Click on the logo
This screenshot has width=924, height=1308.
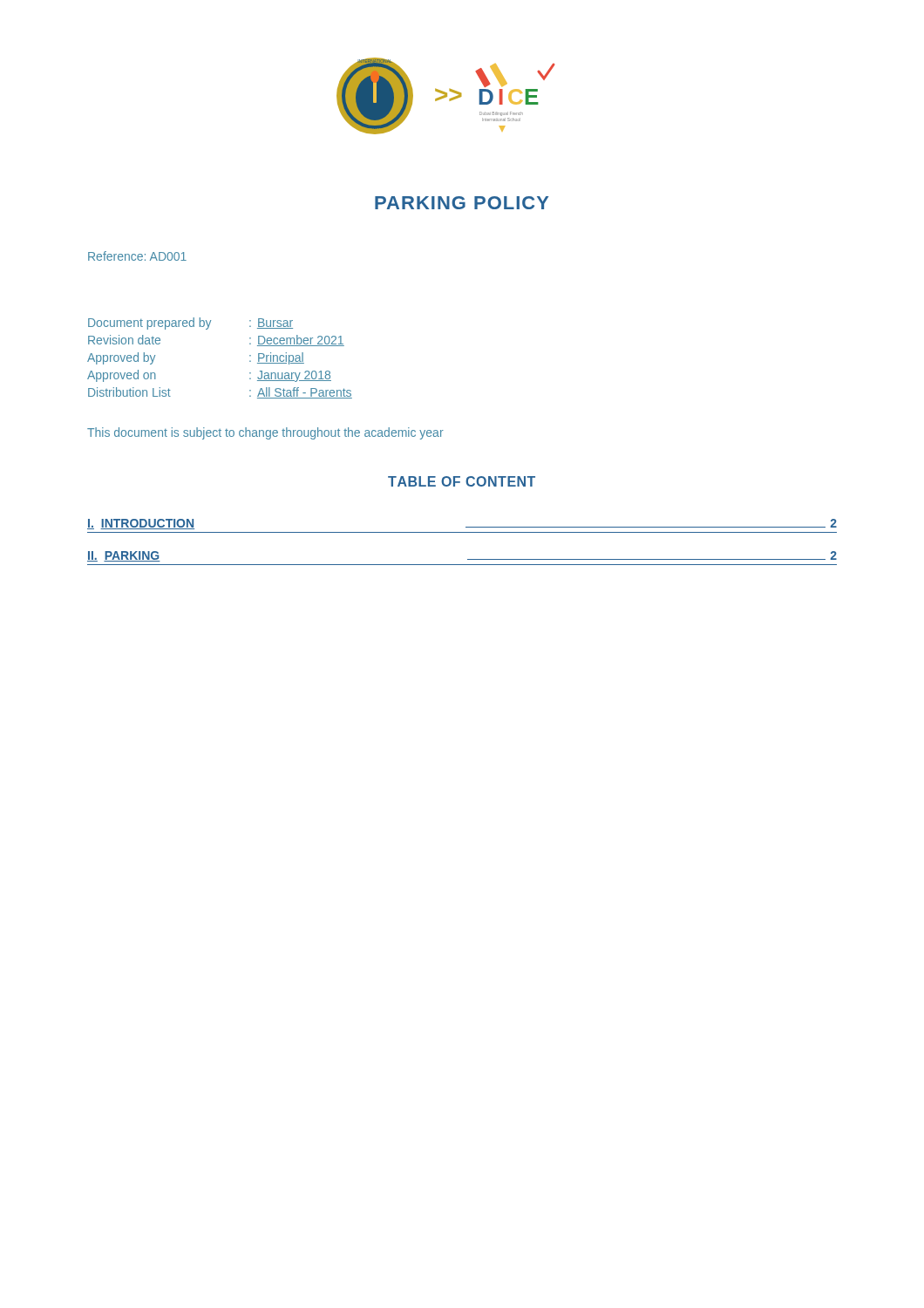(462, 96)
